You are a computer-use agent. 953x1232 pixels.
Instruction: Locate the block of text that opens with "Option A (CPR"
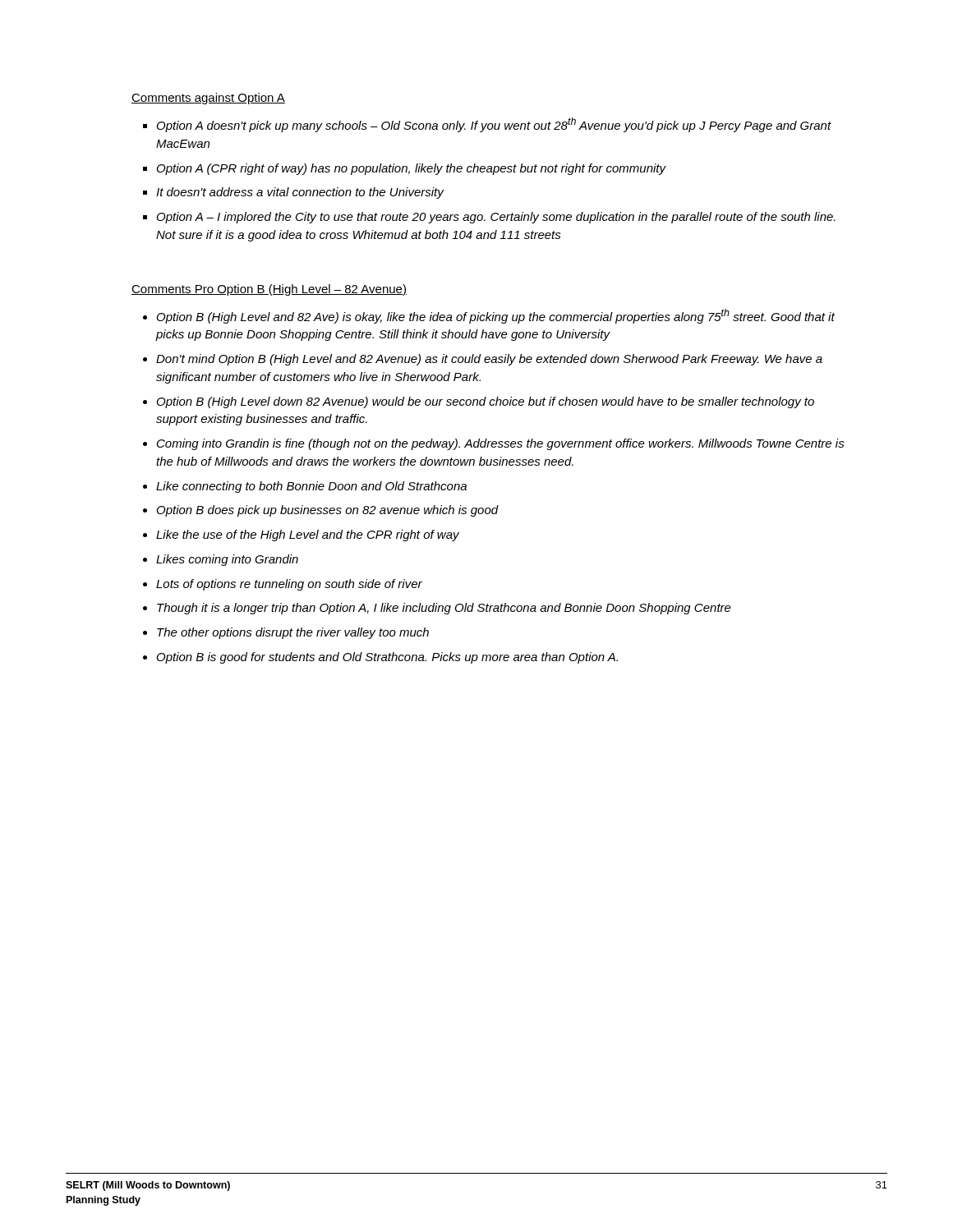pyautogui.click(x=411, y=168)
